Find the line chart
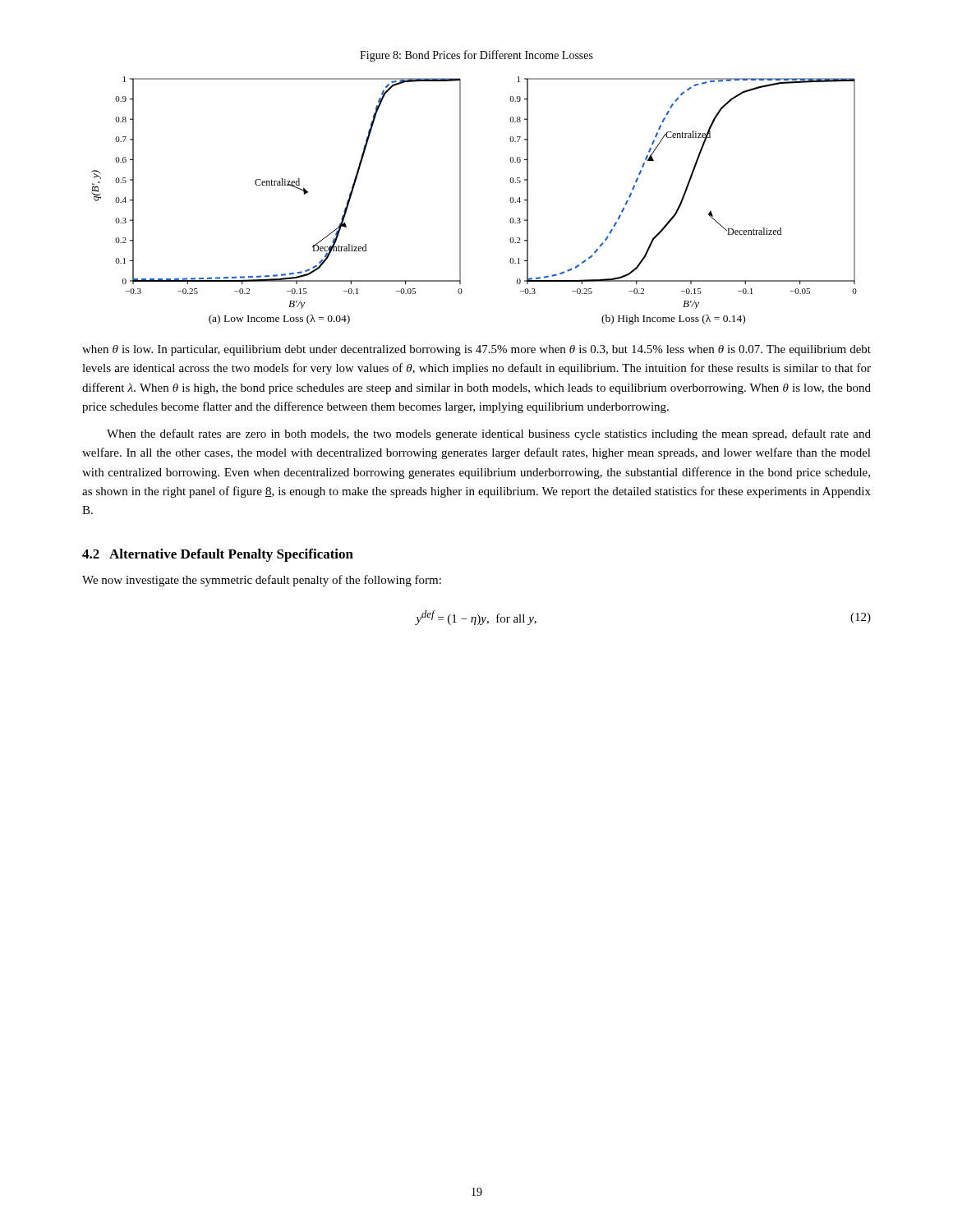953x1232 pixels. click(476, 198)
